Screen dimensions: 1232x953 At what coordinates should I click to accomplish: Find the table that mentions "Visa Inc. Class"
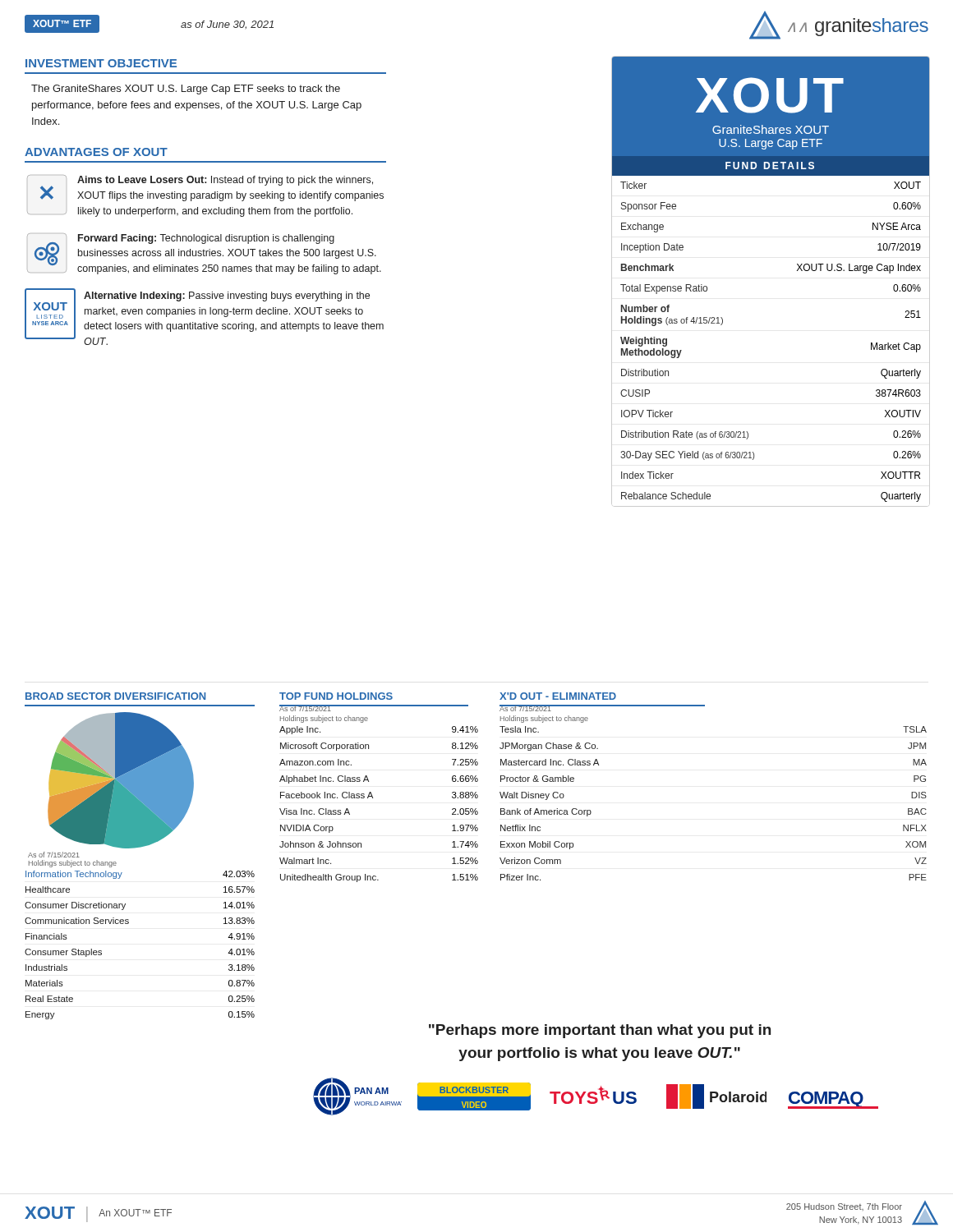tap(379, 803)
